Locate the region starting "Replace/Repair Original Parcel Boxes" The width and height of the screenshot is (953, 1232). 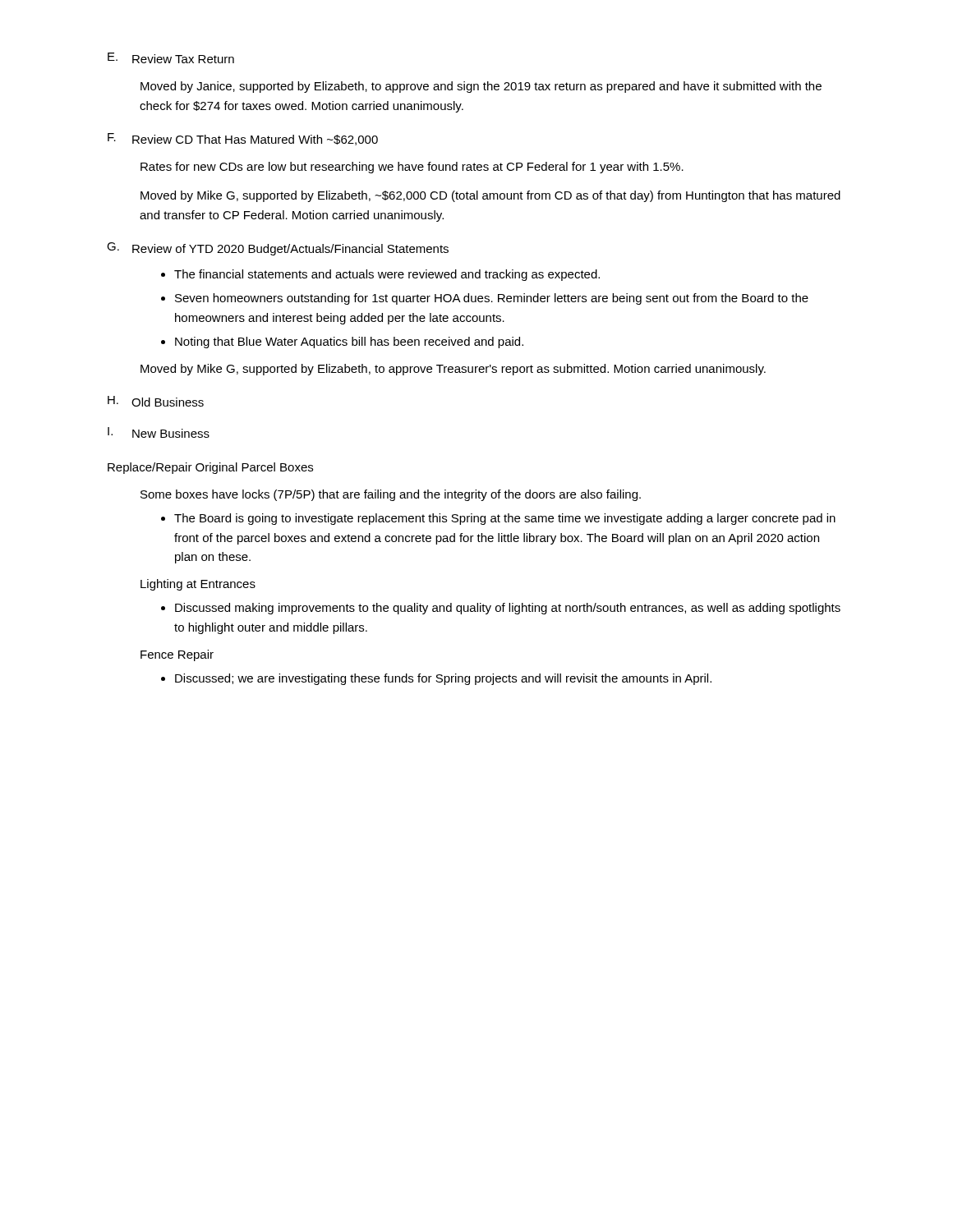pyautogui.click(x=210, y=467)
